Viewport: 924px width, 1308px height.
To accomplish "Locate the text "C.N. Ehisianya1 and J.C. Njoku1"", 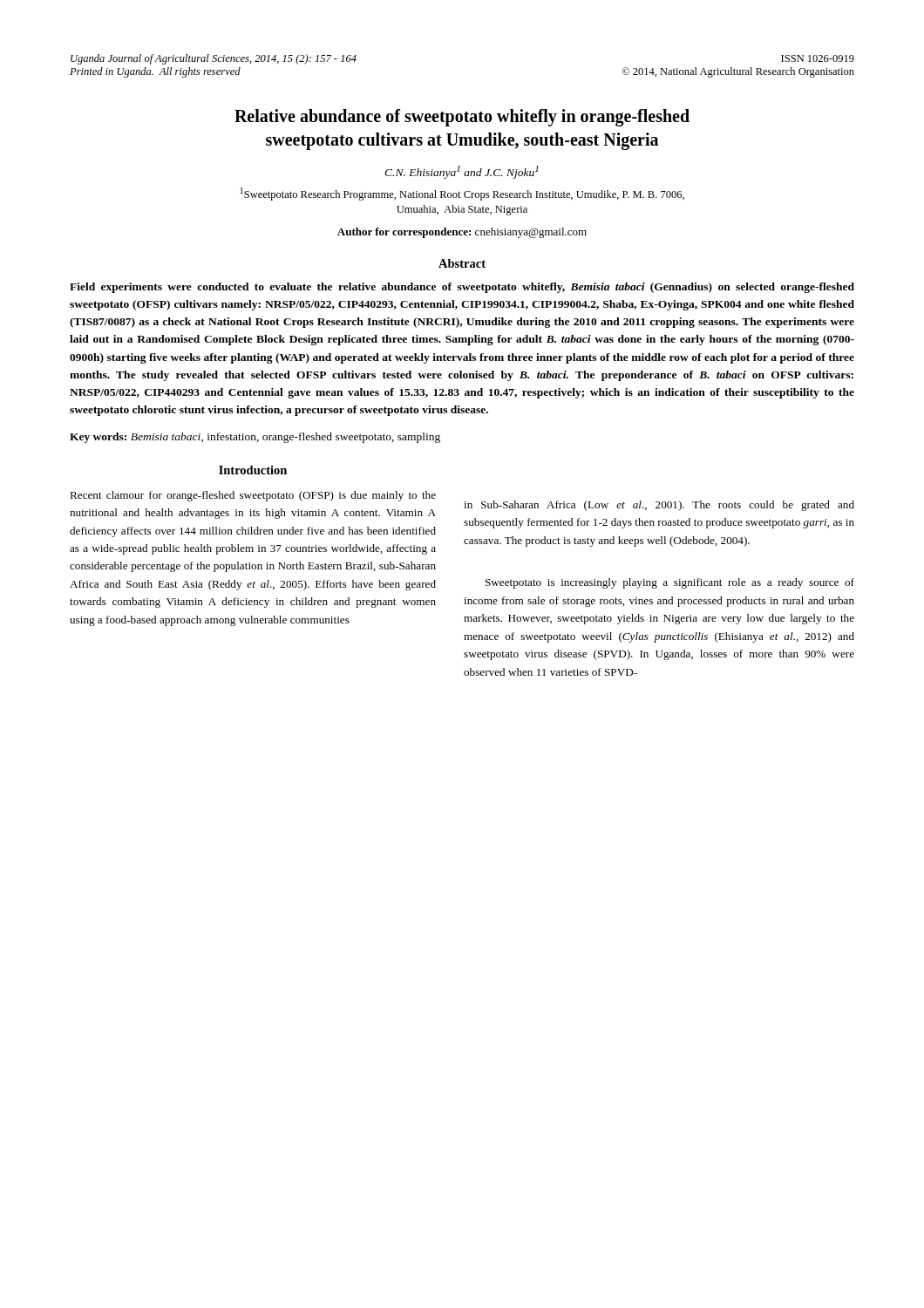I will tap(462, 170).
